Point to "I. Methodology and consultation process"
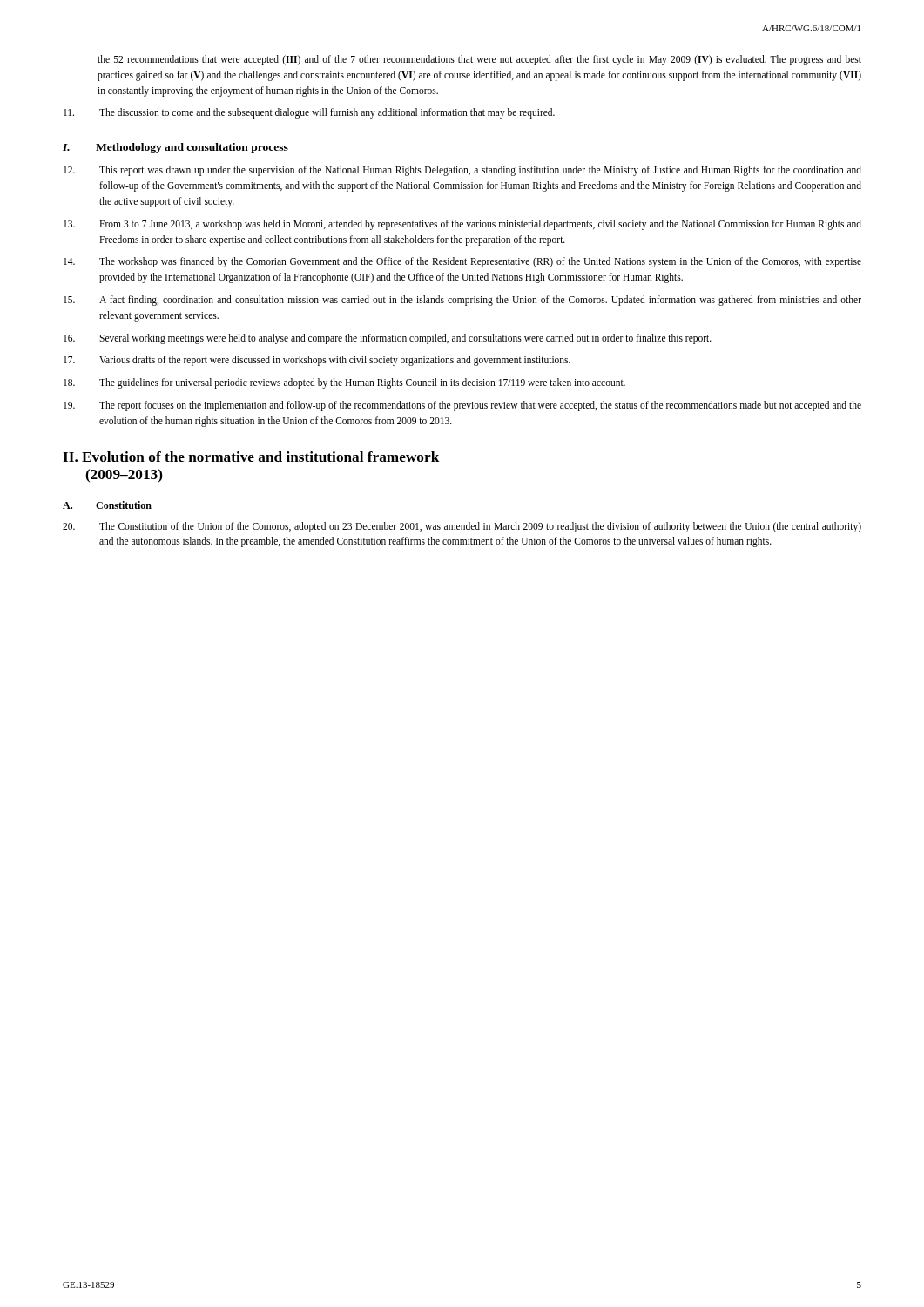 click(175, 148)
